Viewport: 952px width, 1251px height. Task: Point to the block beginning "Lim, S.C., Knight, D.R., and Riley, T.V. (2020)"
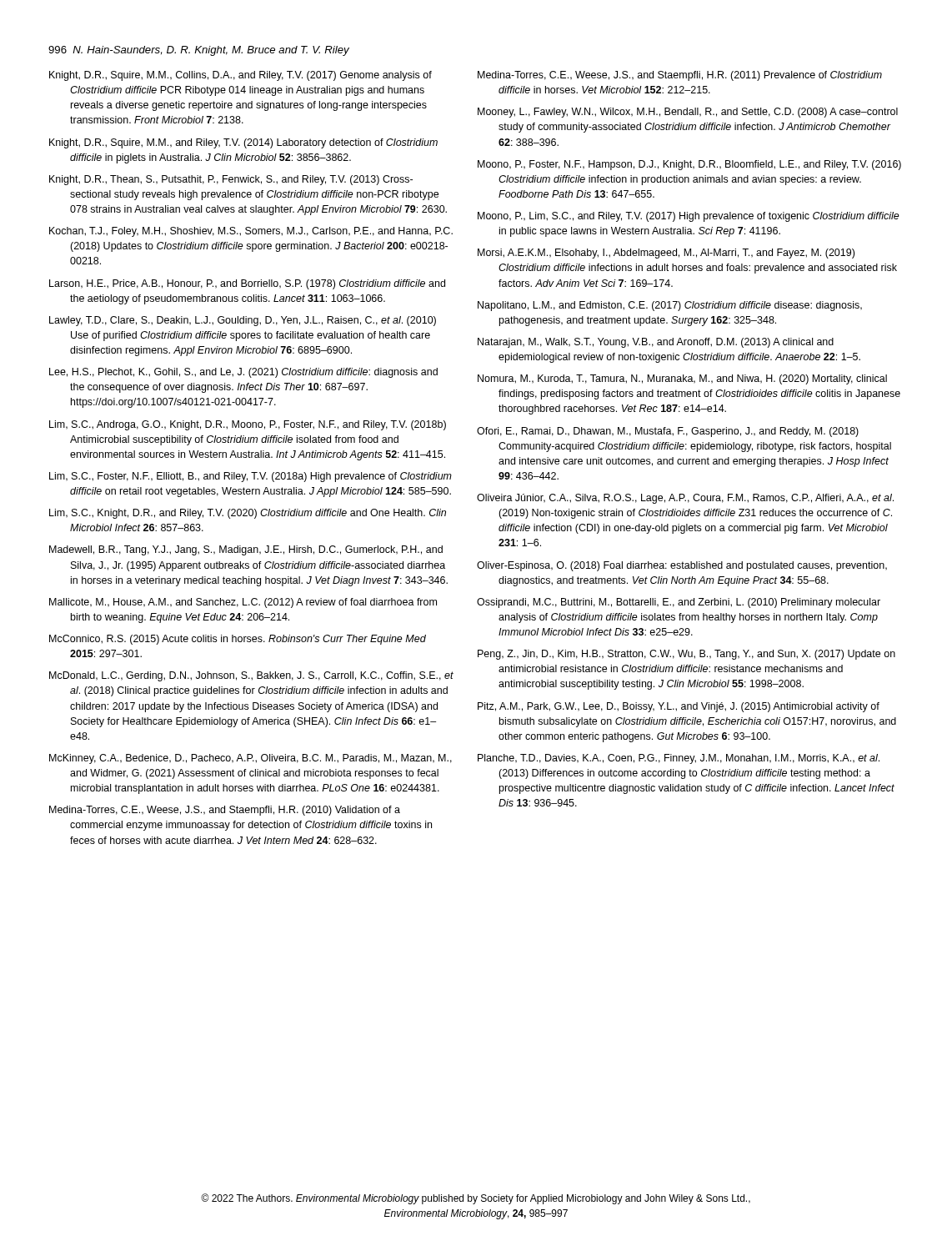click(248, 521)
